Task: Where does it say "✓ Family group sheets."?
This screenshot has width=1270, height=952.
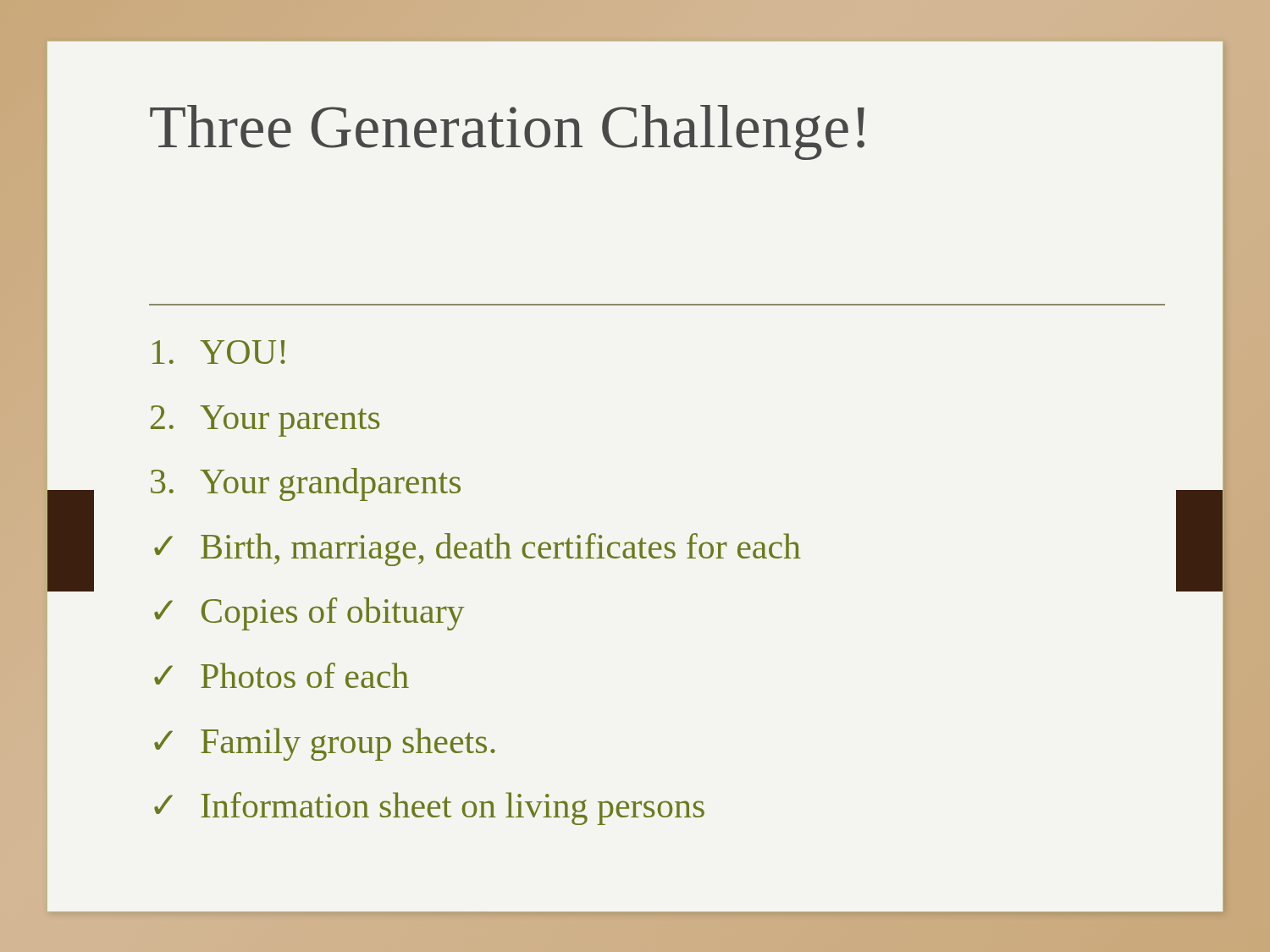Action: (323, 741)
